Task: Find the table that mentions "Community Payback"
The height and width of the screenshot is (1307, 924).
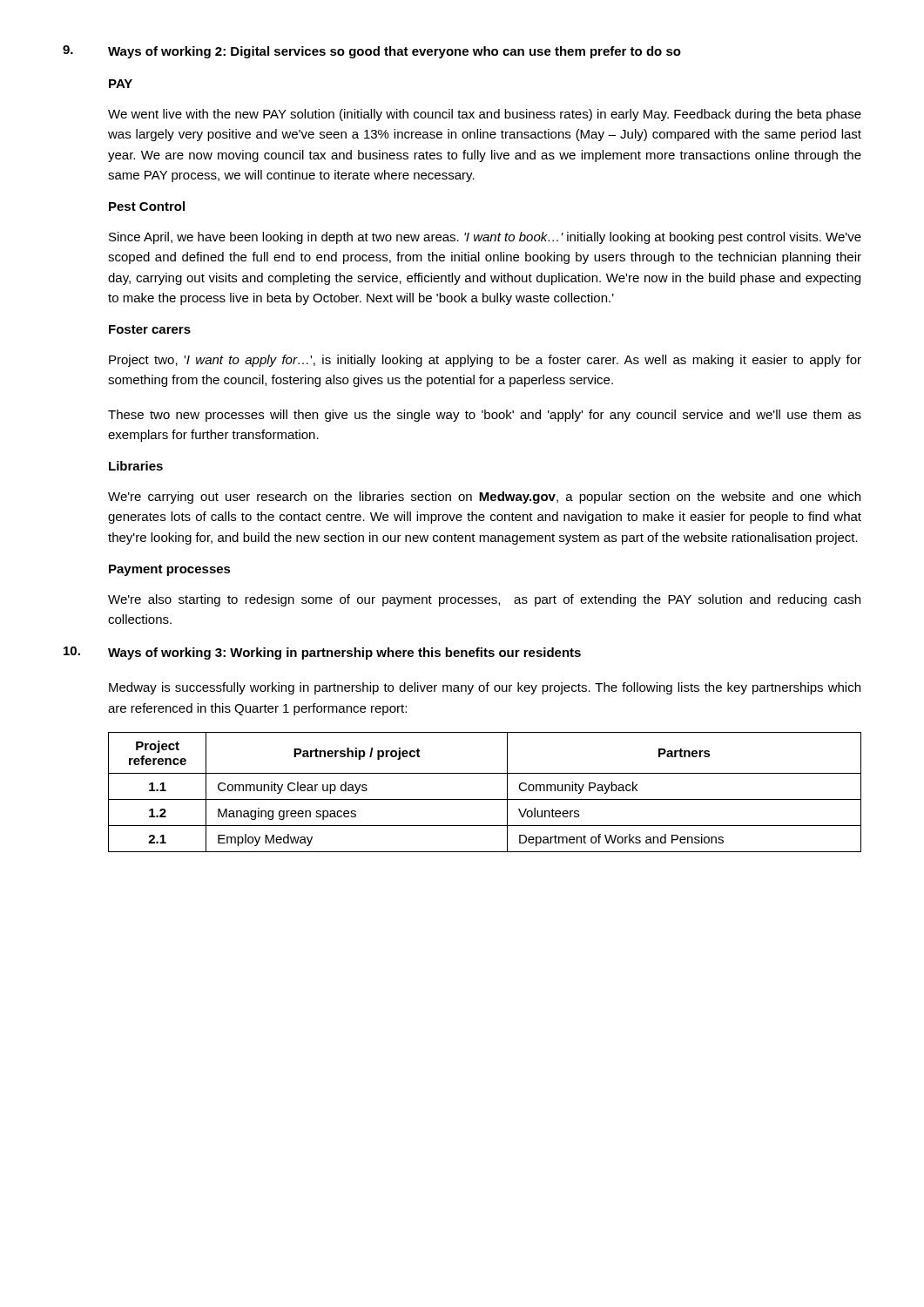Action: click(485, 792)
